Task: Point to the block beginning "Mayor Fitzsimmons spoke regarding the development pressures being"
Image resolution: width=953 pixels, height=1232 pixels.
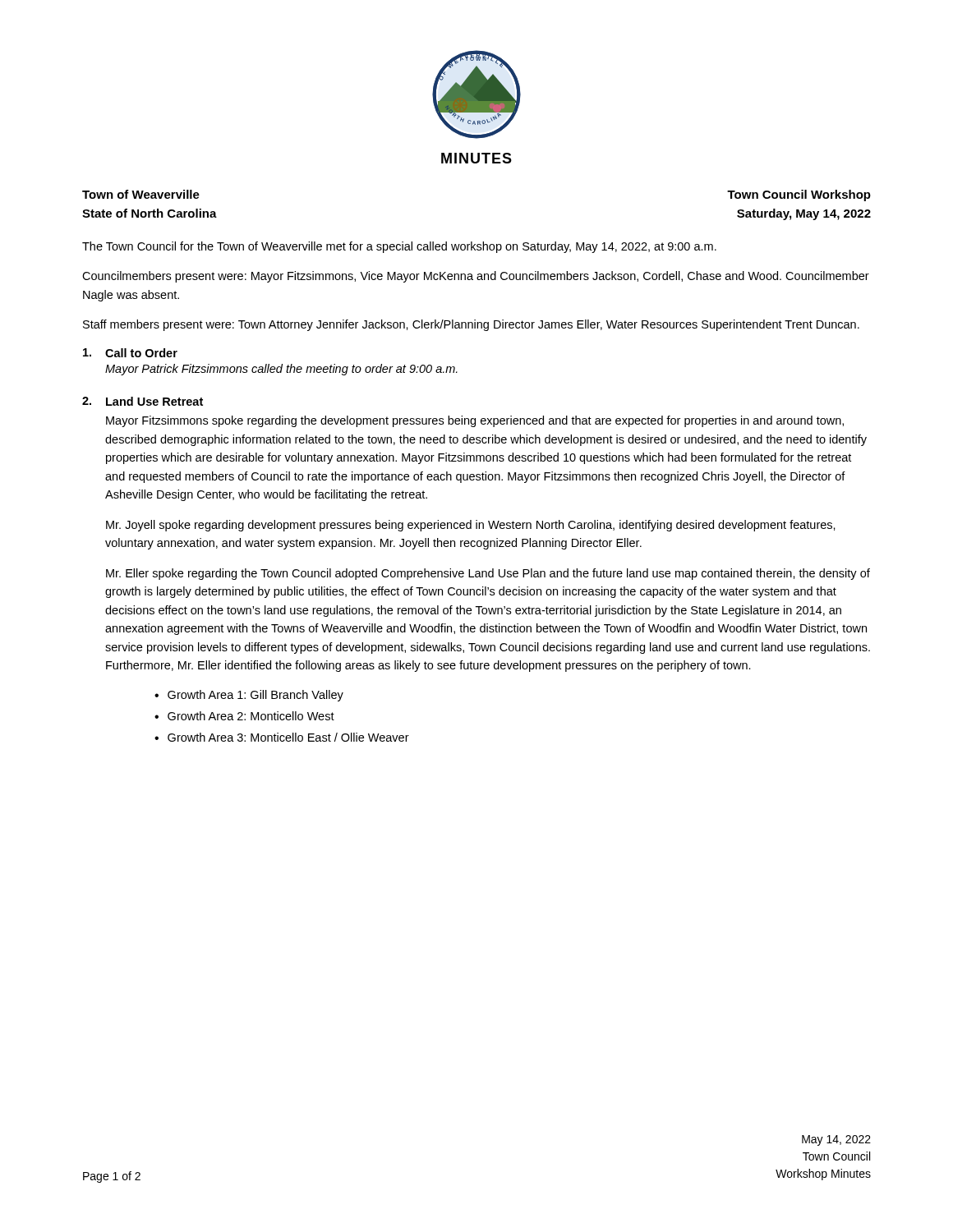Action: 486,458
